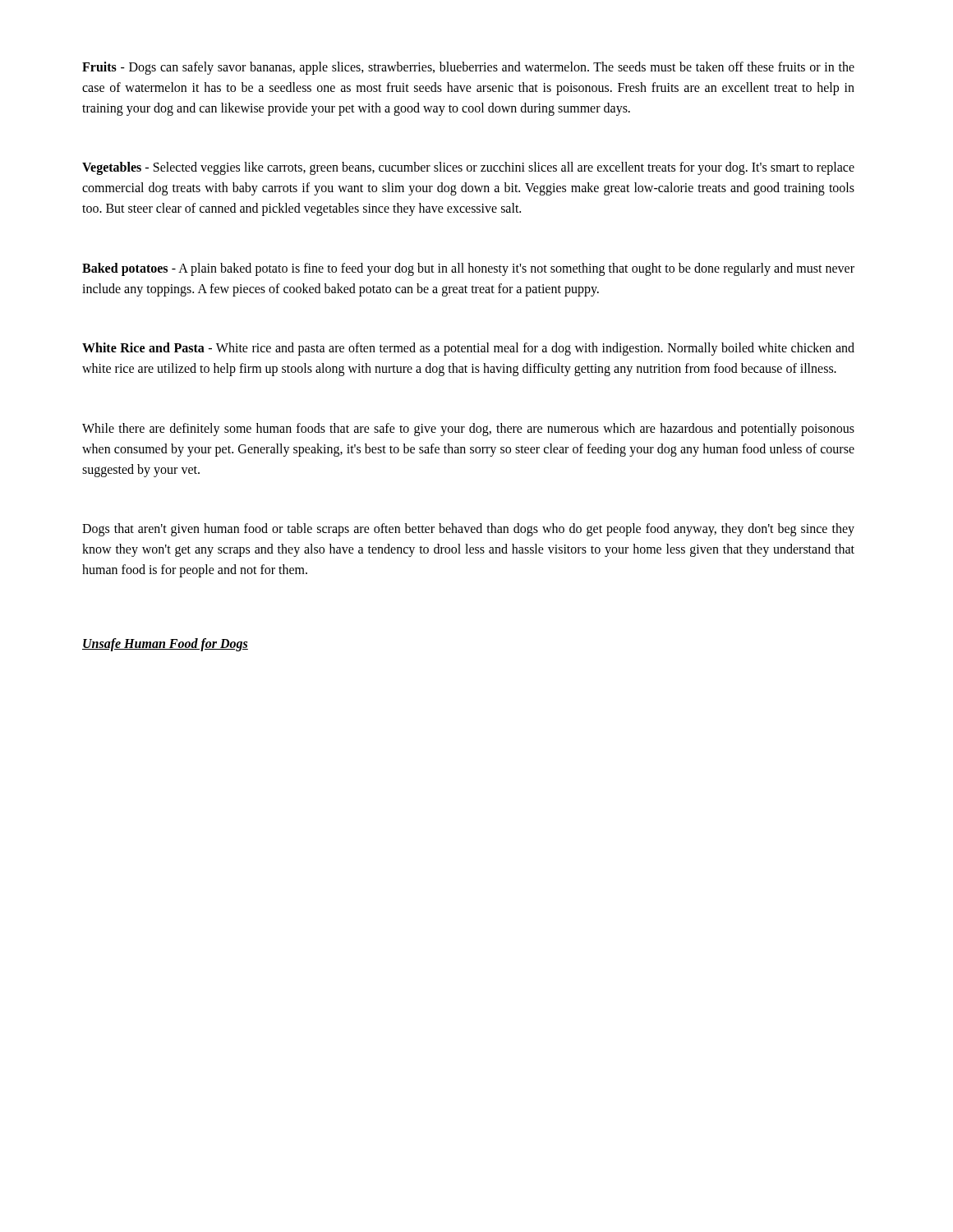
Task: Locate the text block that reads "White Rice and"
Action: pyautogui.click(x=468, y=358)
